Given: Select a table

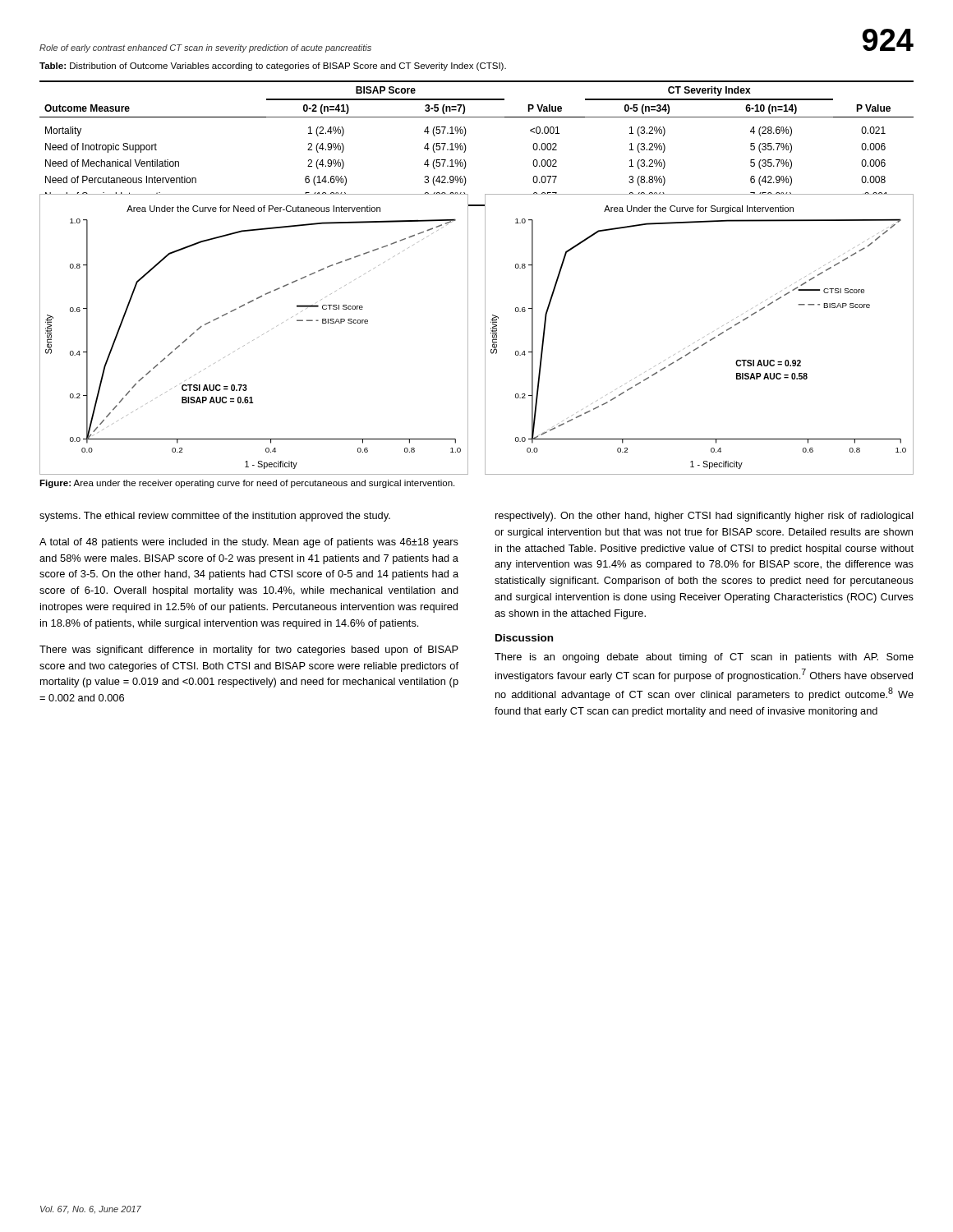Looking at the screenshot, I should 476,143.
